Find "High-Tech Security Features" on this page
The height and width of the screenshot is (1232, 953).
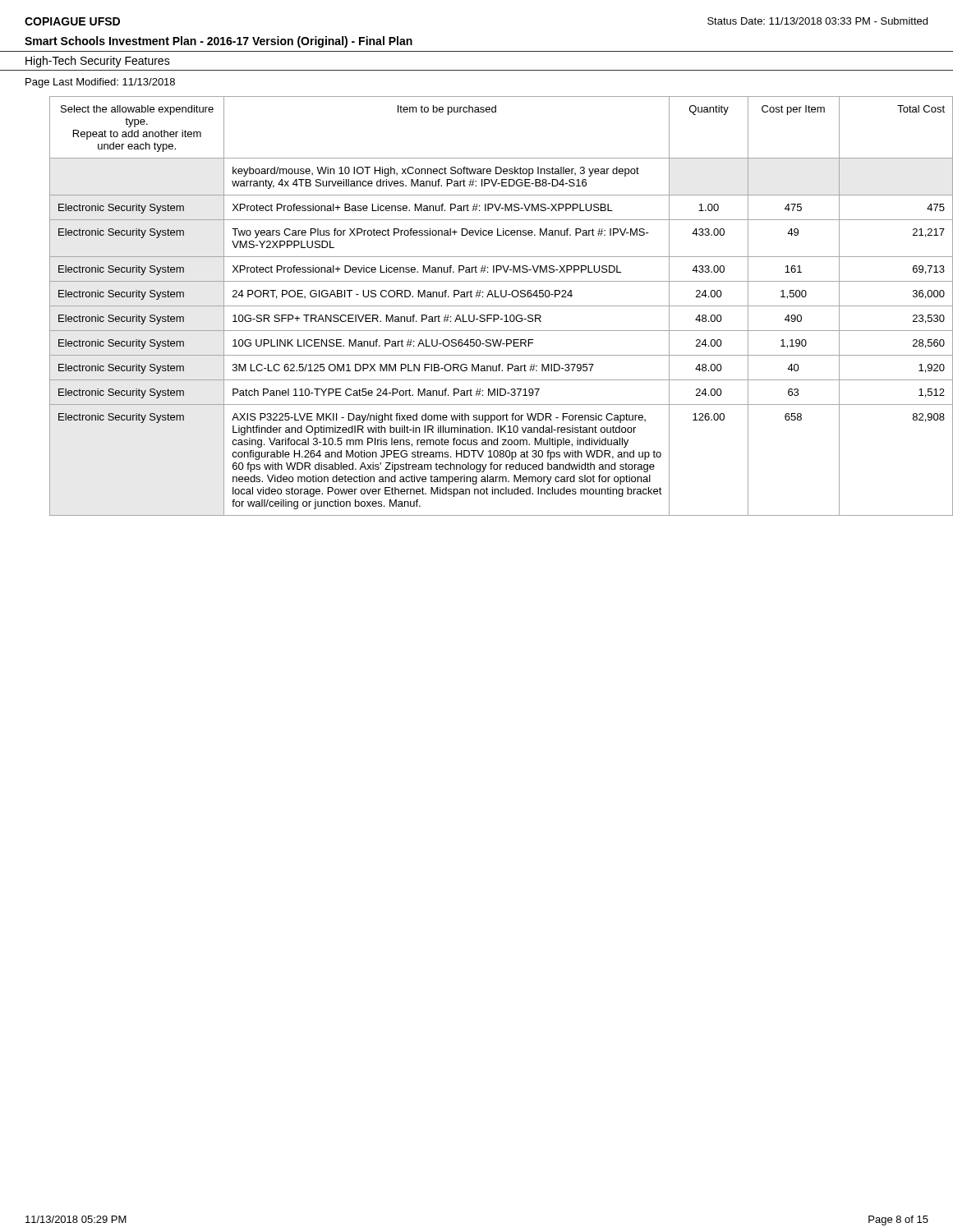click(x=97, y=61)
